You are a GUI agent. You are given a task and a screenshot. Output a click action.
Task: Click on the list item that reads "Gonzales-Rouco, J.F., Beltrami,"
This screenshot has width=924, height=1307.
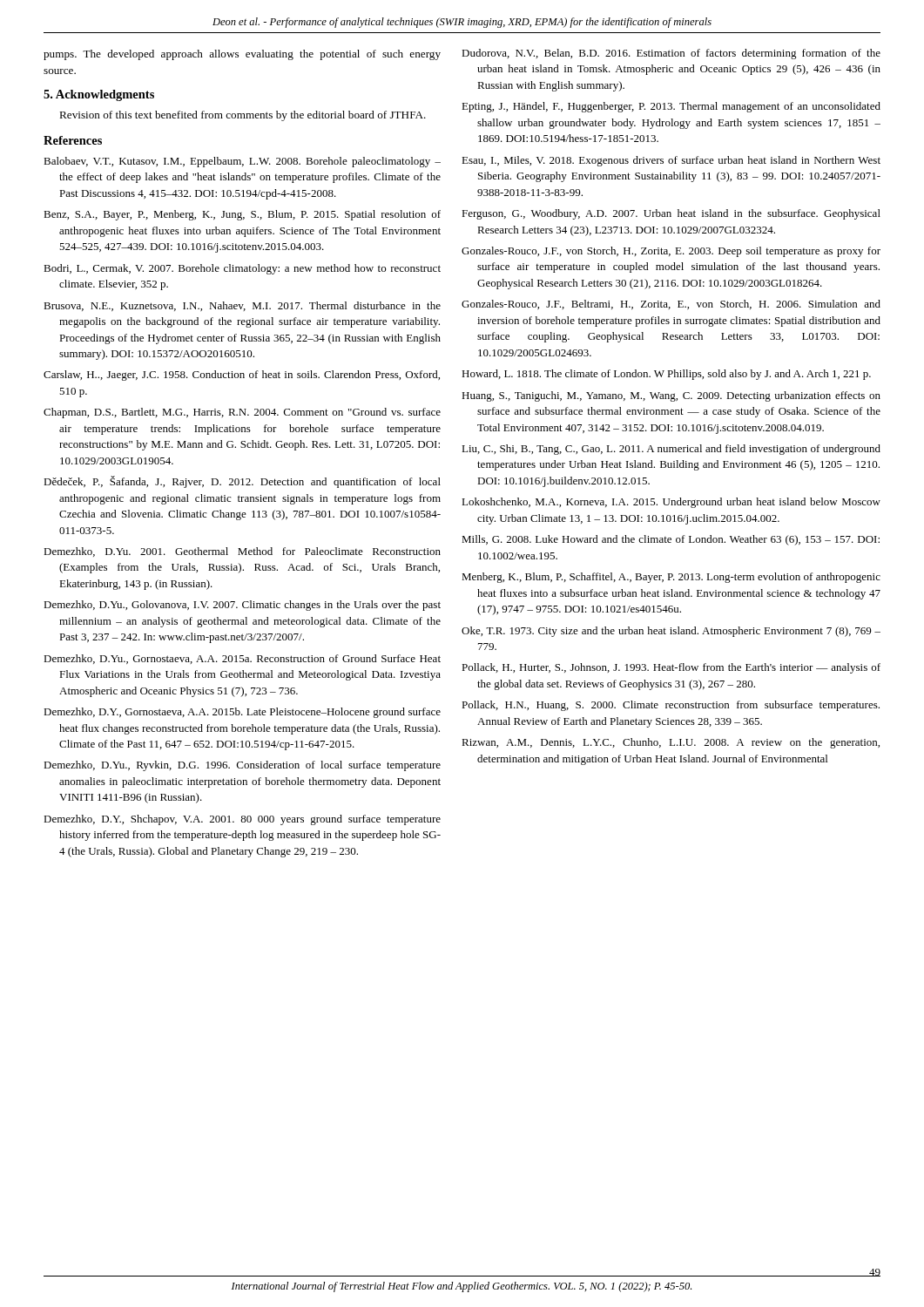pos(671,328)
